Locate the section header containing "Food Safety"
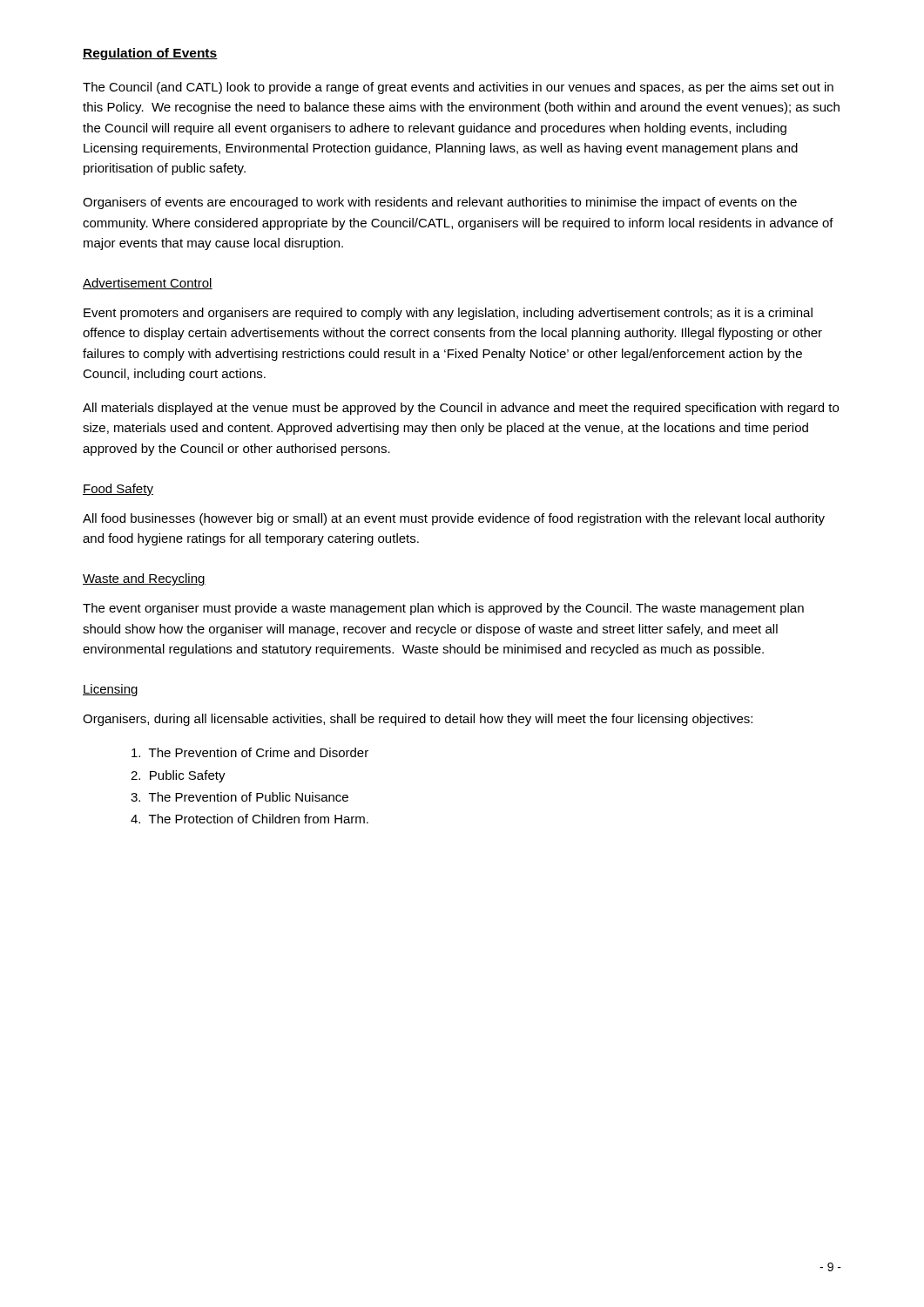This screenshot has width=924, height=1307. [x=118, y=488]
